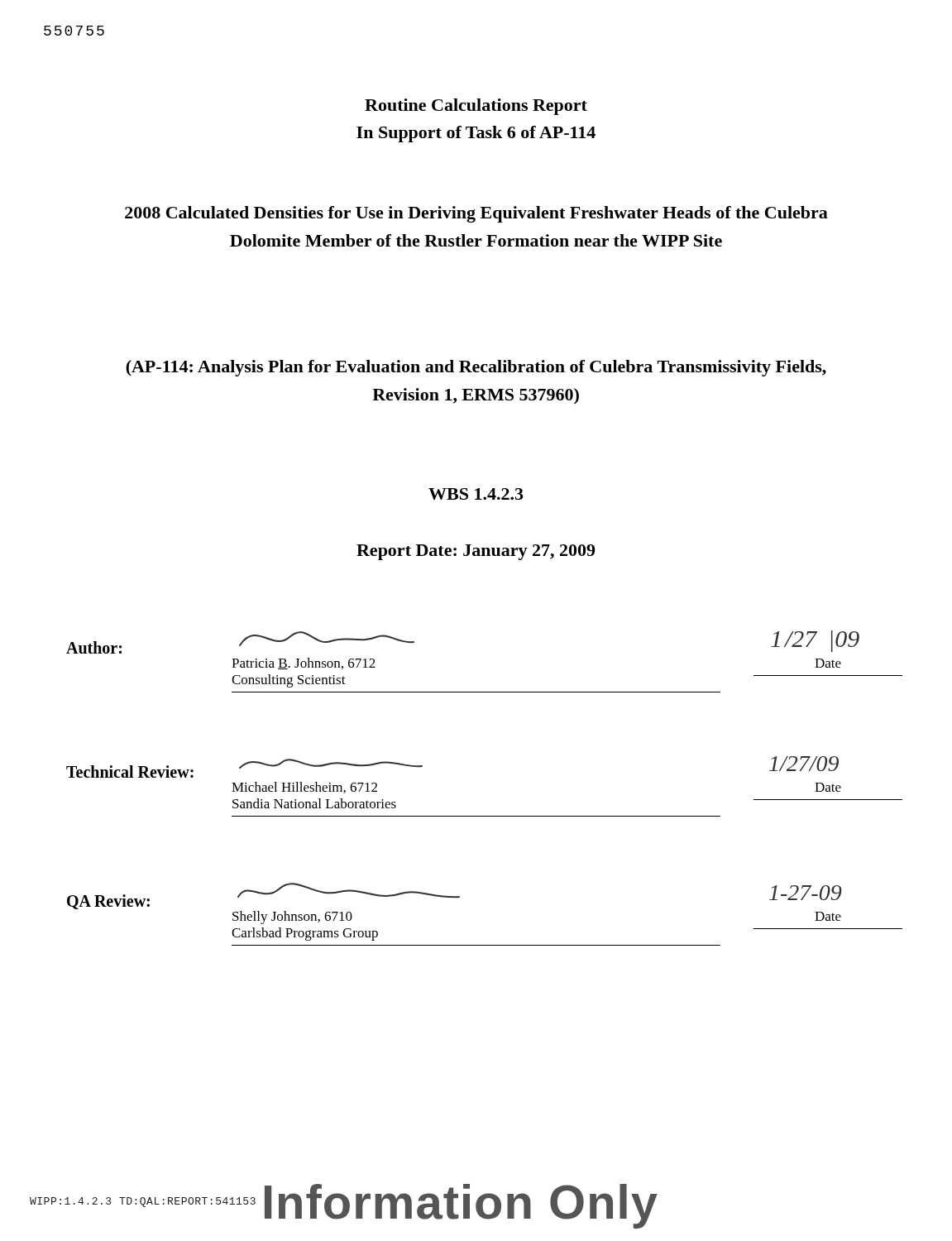Navigate to the region starting "QA Review: Shelly Johnson,"
This screenshot has width=952, height=1241.
(x=454, y=896)
